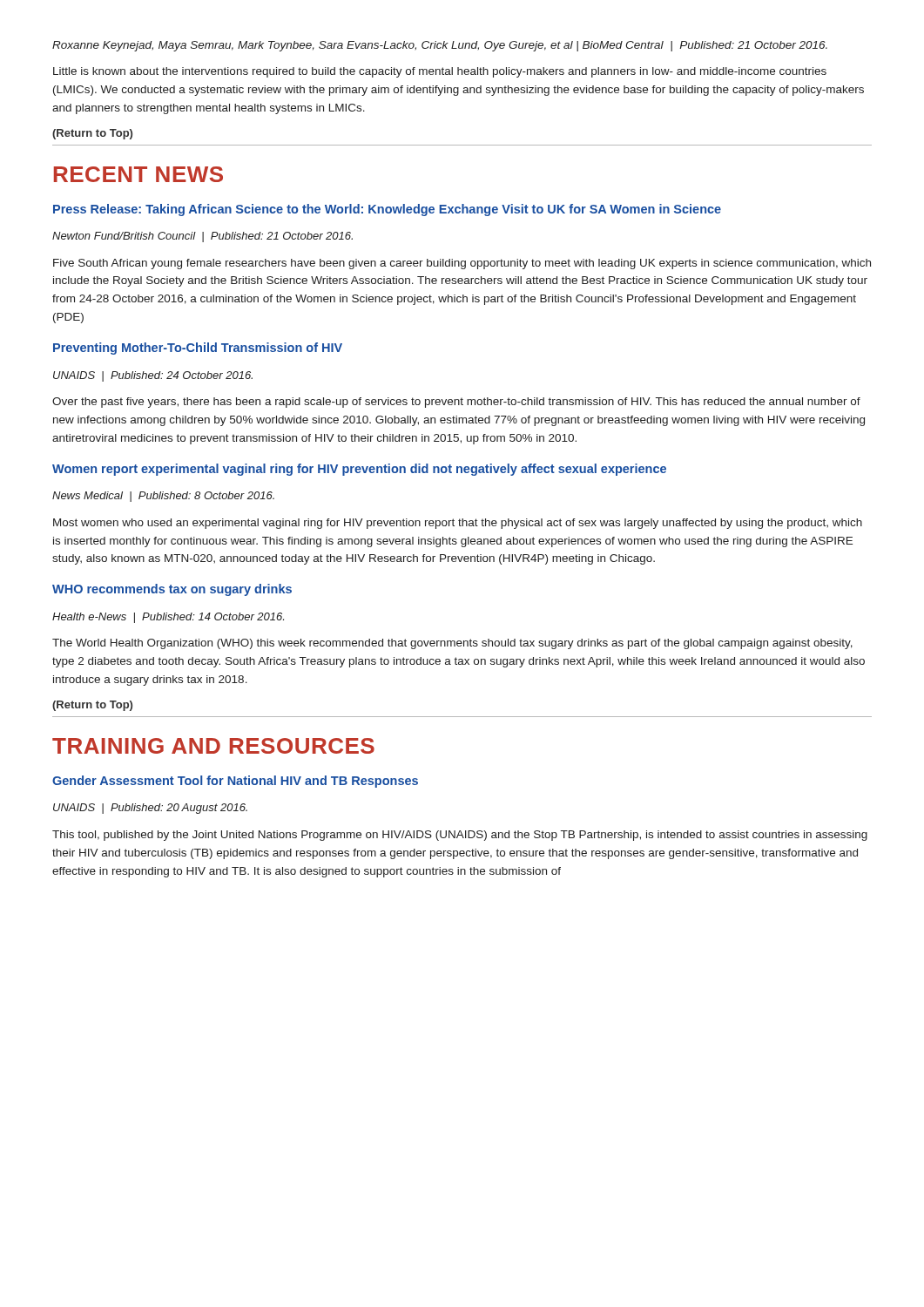
Task: Click where it says "UNAIDS | Published: 24 October 2016."
Action: tap(153, 376)
